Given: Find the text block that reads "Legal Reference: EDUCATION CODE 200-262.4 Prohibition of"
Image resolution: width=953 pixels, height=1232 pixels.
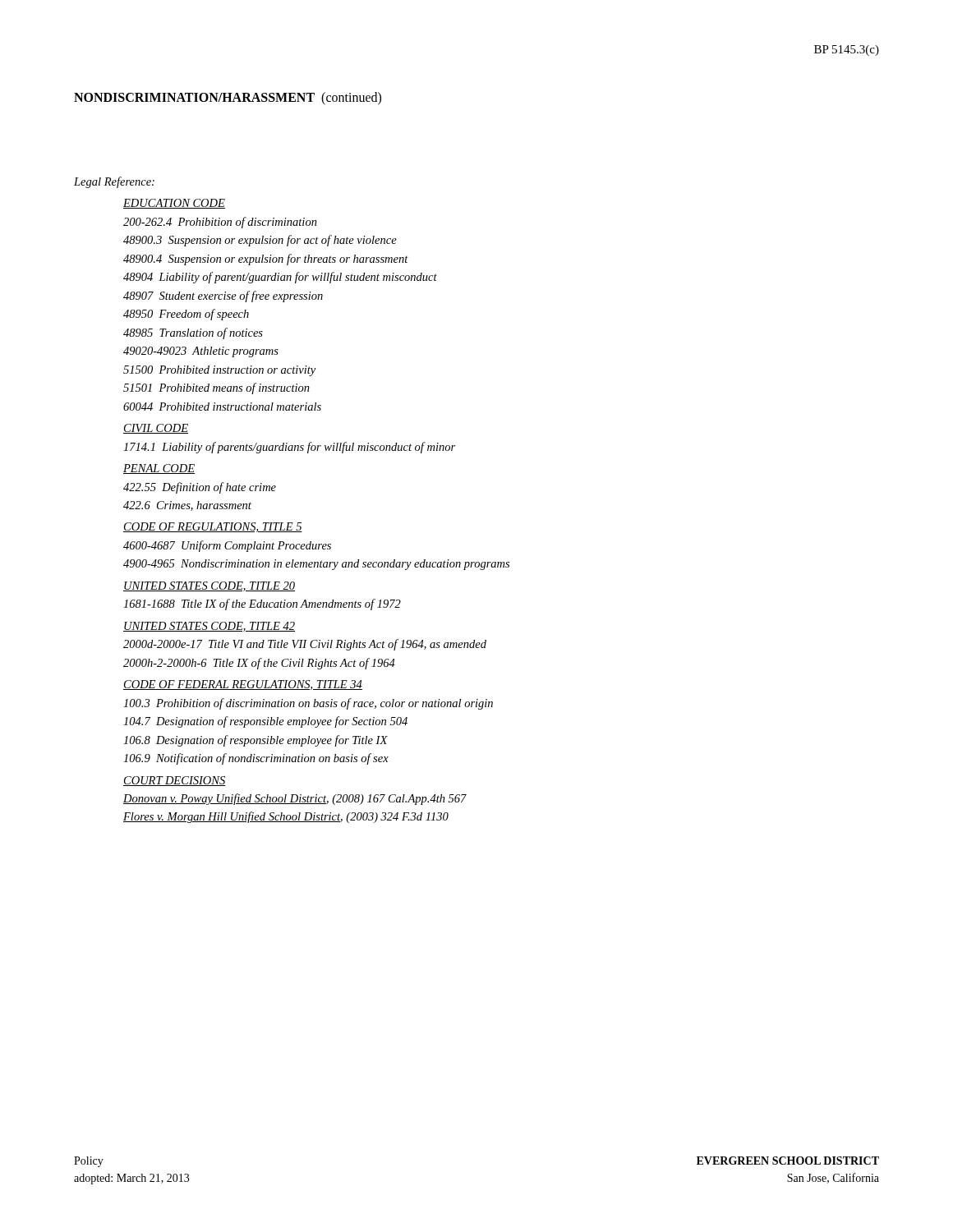Looking at the screenshot, I should [x=114, y=182].
